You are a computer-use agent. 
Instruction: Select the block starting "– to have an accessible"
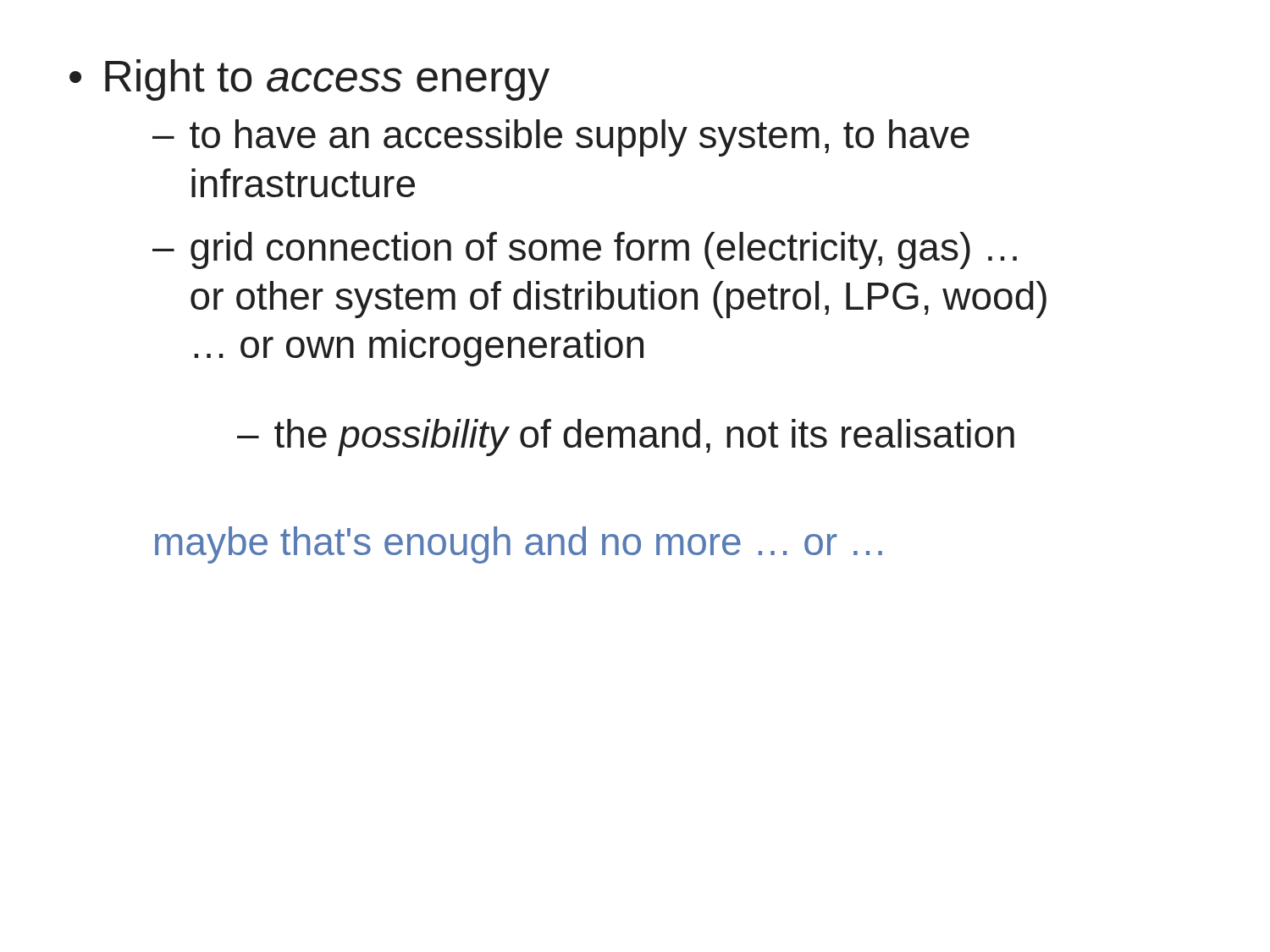pos(562,160)
